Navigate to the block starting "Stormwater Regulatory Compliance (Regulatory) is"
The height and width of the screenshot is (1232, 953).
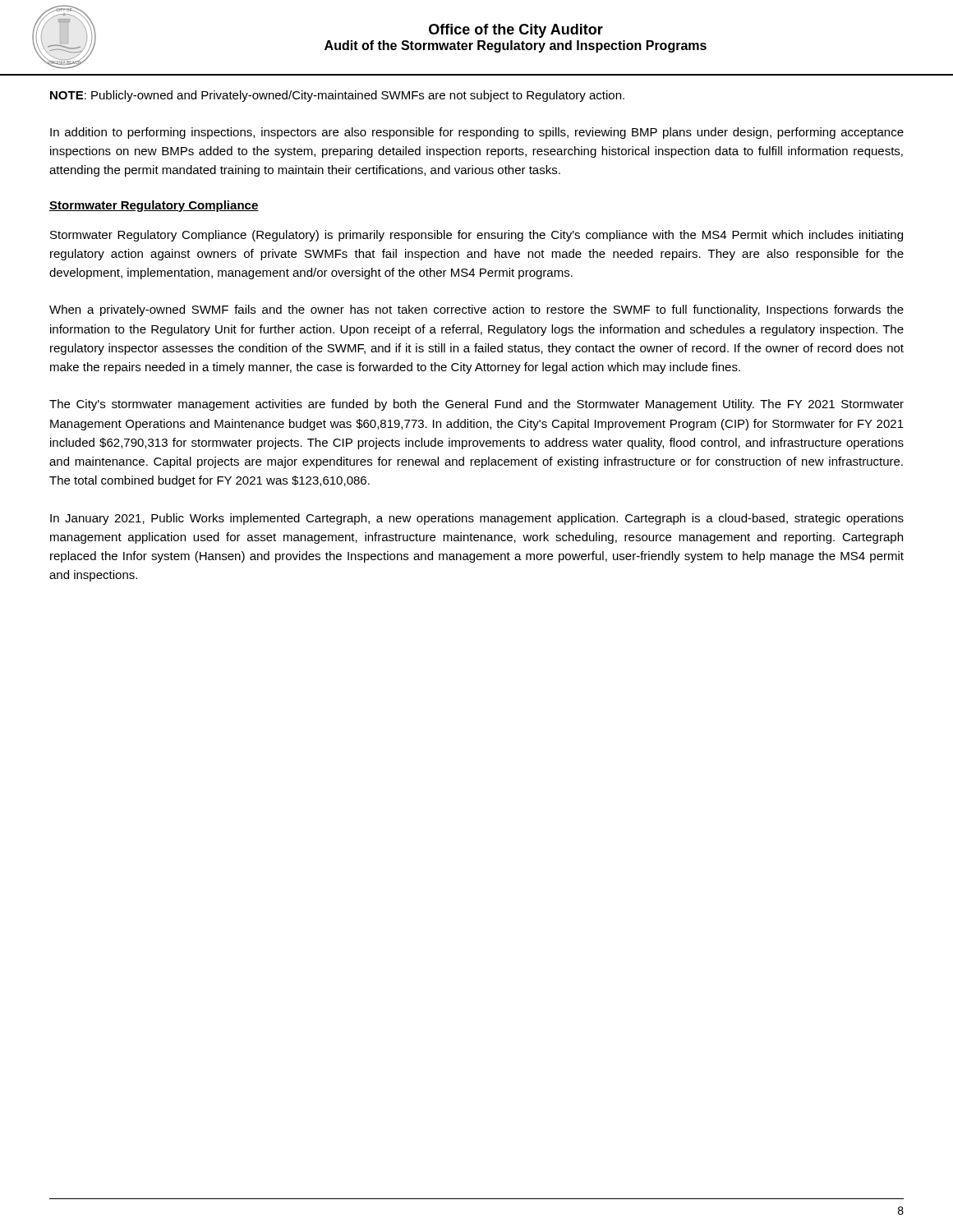point(476,253)
